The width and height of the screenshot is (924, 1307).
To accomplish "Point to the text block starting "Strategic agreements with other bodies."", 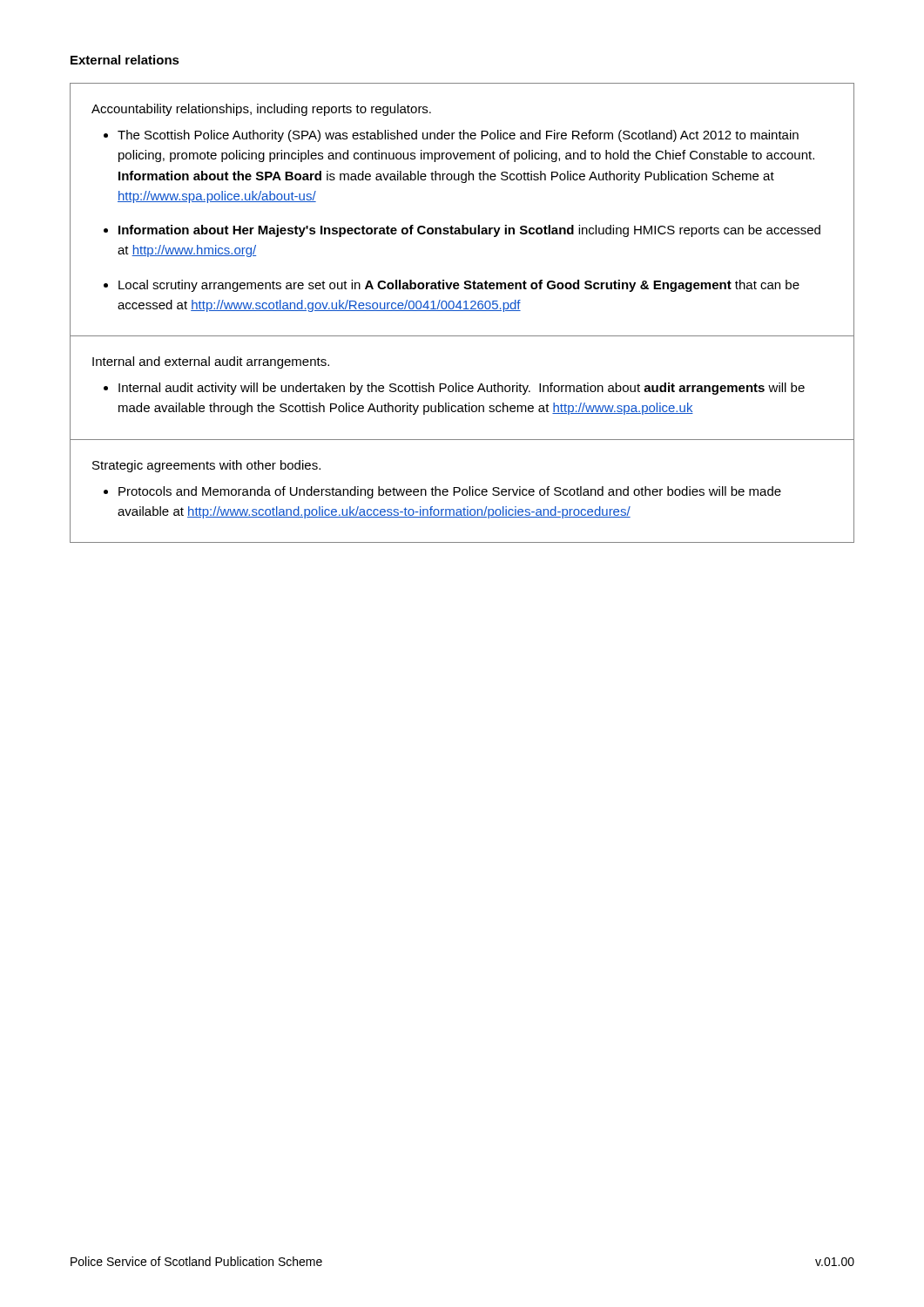I will click(207, 464).
